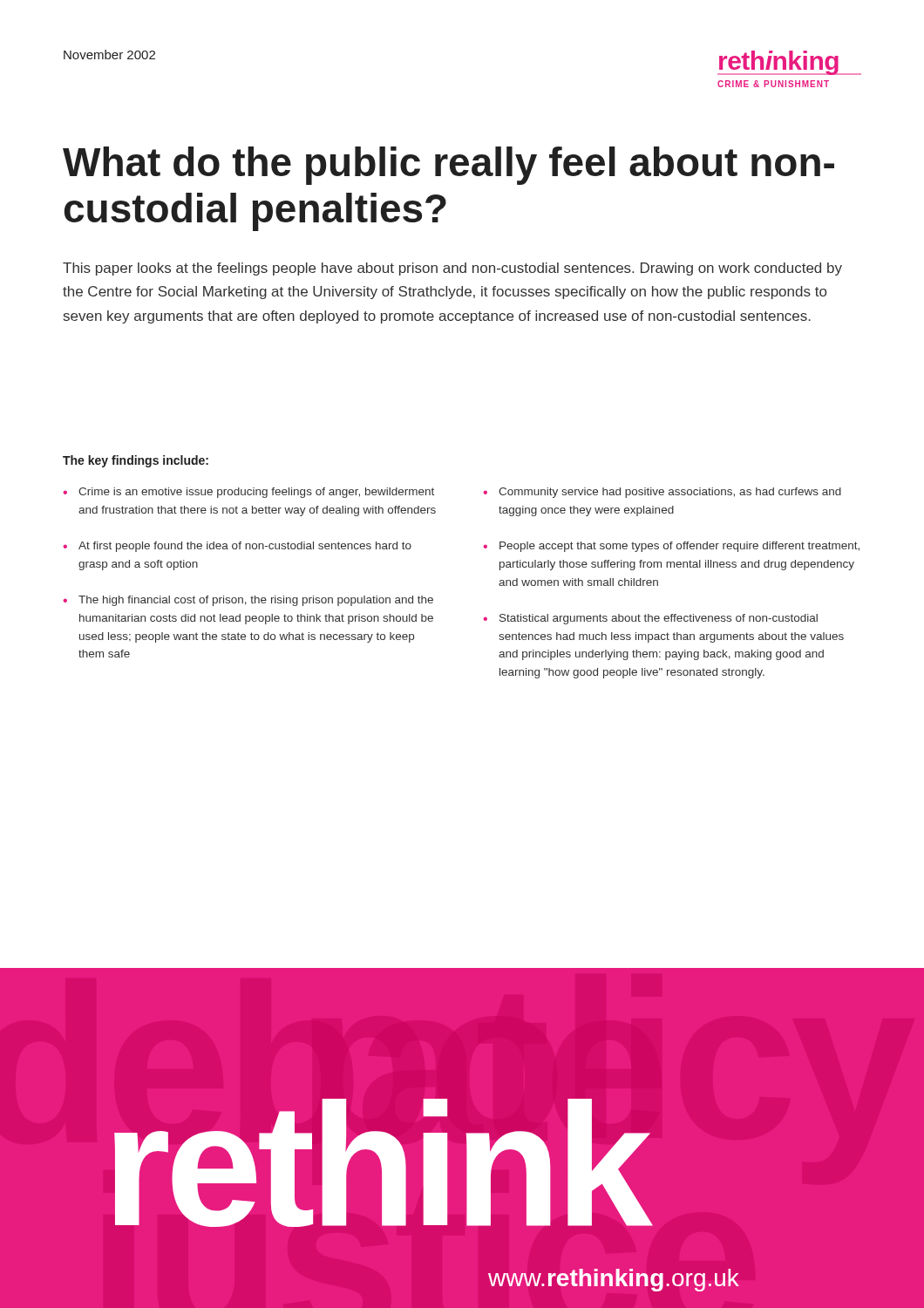Locate the block of text that opens with "• Crime is an"
This screenshot has height=1308, width=924.
point(252,501)
